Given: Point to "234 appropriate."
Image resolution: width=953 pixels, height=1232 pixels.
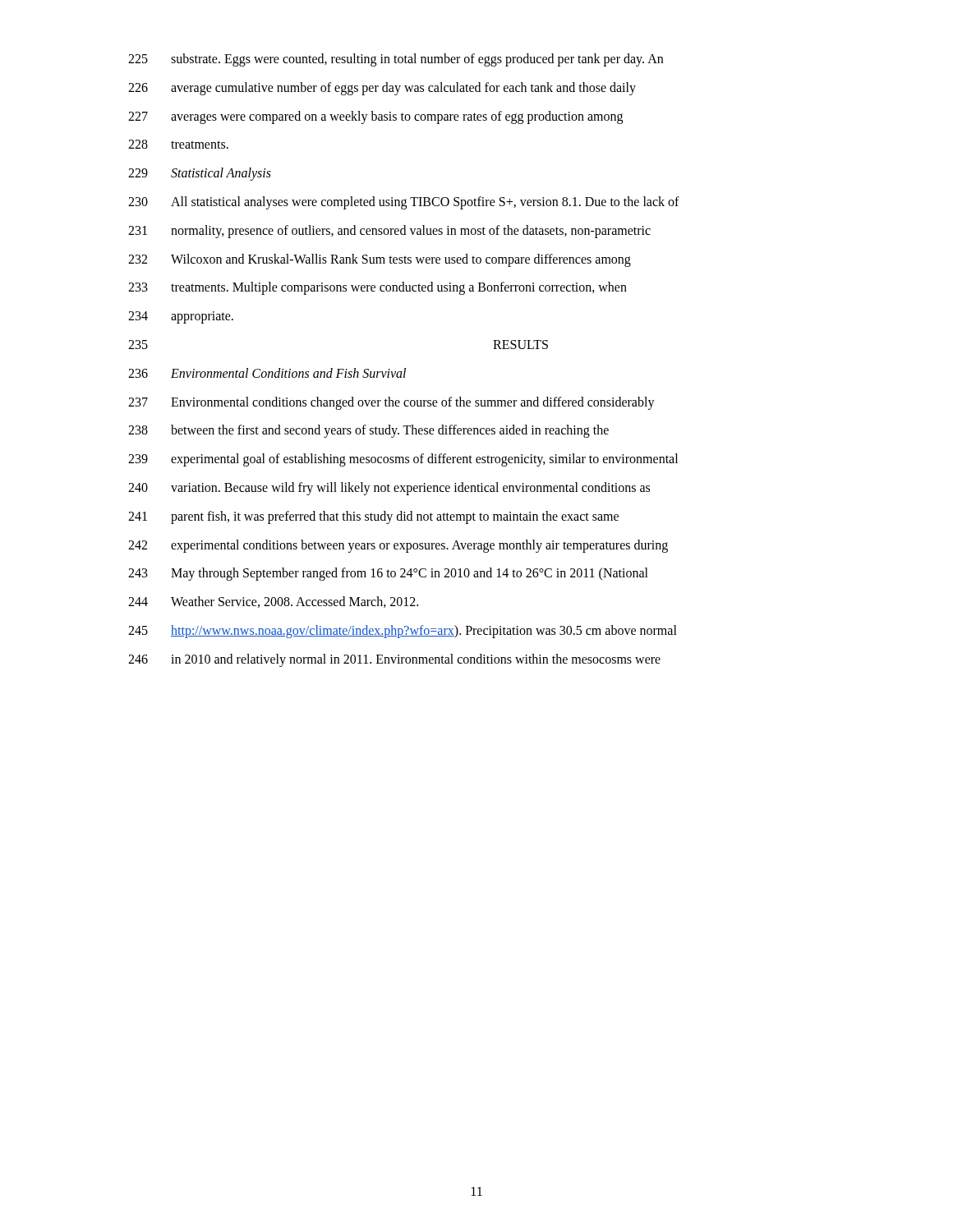Looking at the screenshot, I should [181, 317].
